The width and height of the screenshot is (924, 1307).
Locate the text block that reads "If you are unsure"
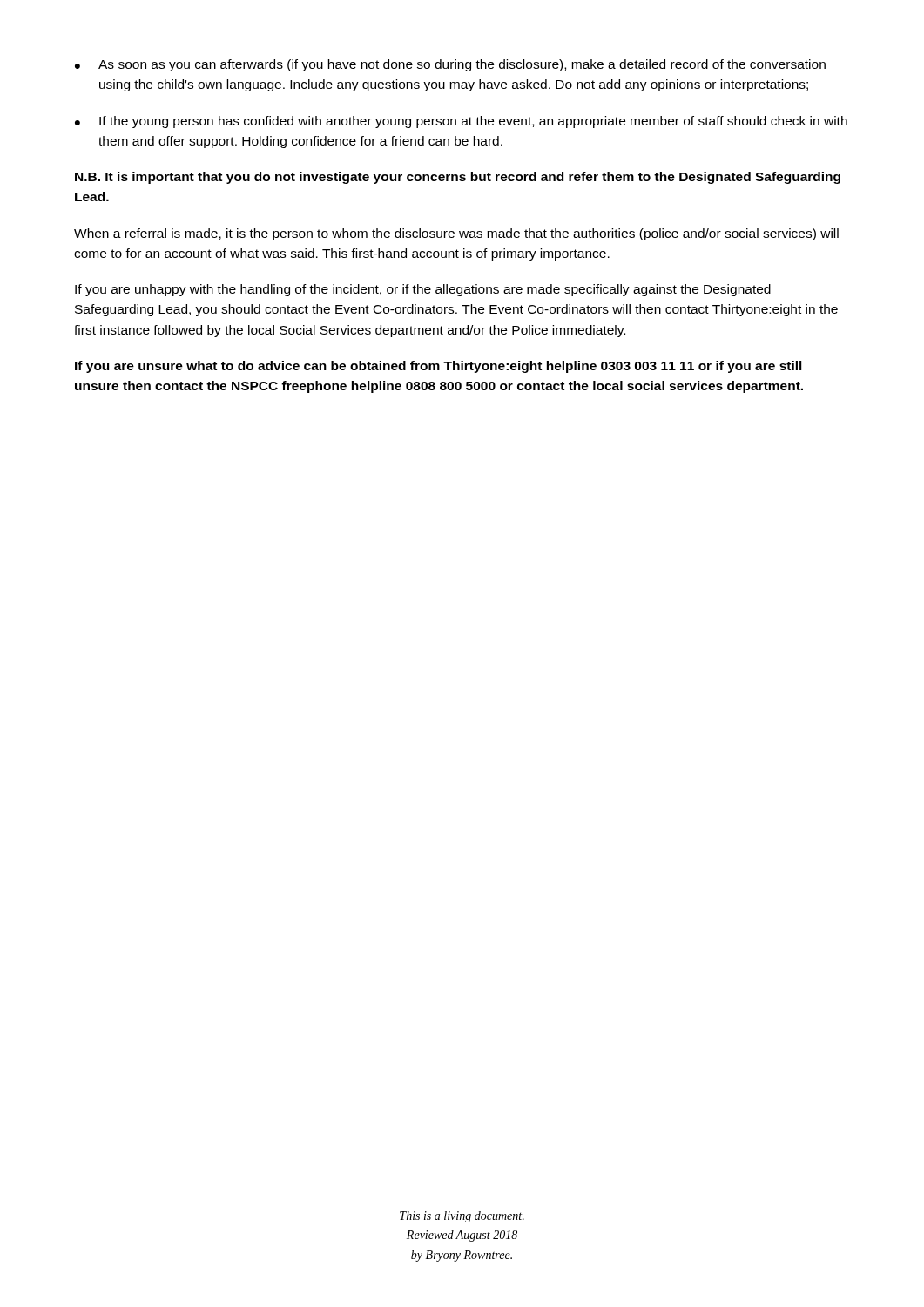coord(439,375)
